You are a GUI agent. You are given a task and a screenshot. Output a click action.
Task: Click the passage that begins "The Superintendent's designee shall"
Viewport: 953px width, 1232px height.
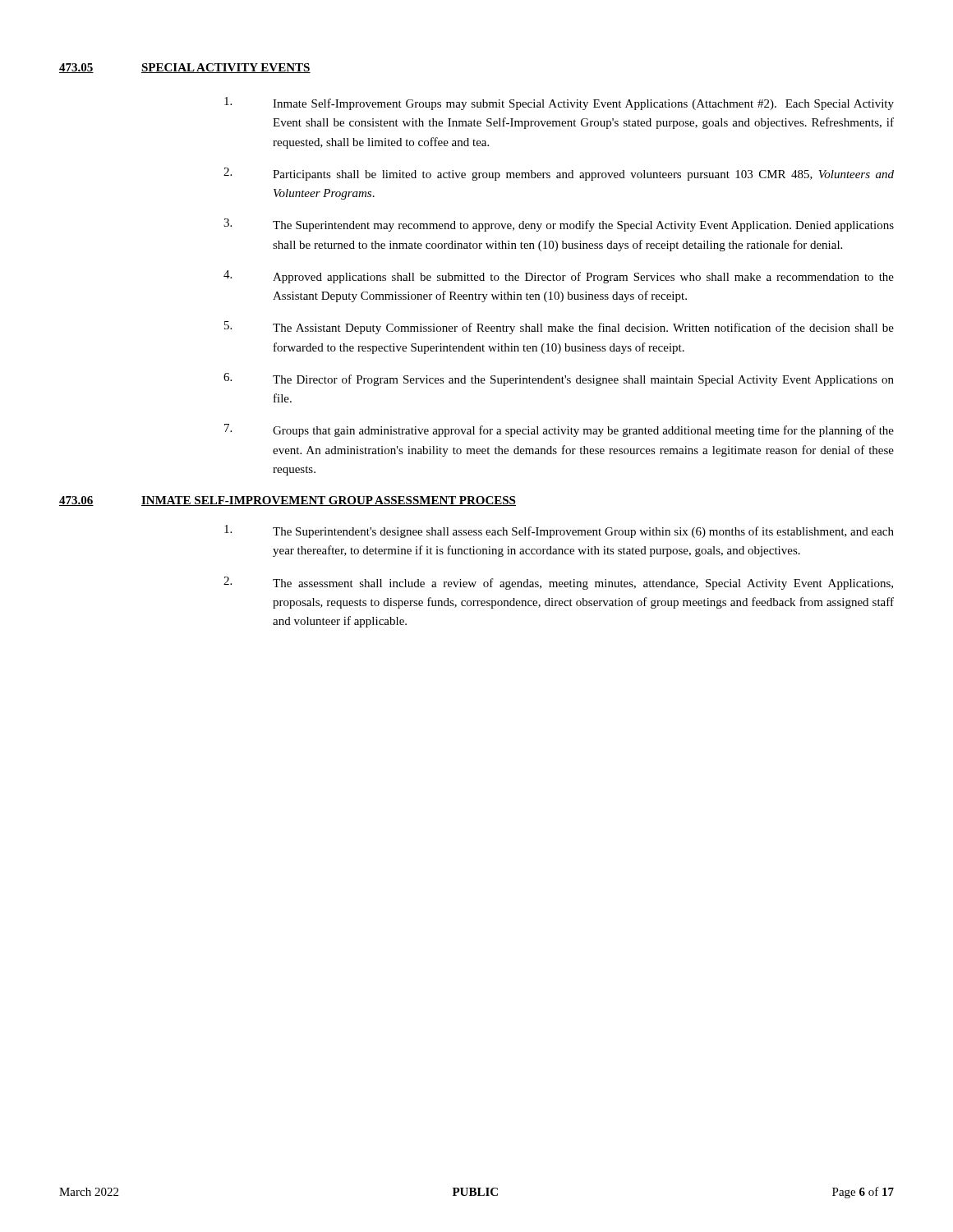[x=559, y=541]
